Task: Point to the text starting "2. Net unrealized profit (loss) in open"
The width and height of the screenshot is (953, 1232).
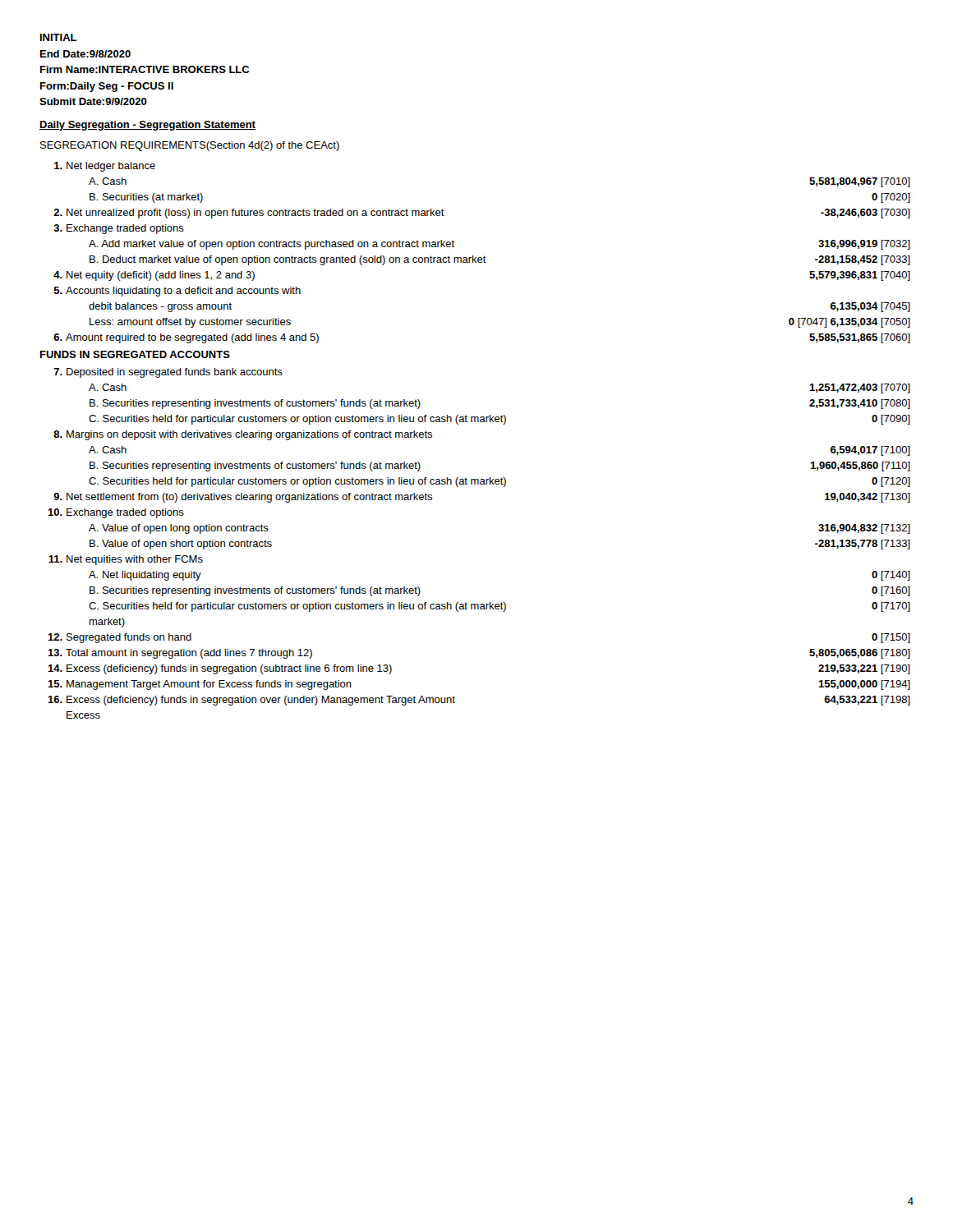Action: click(257, 213)
